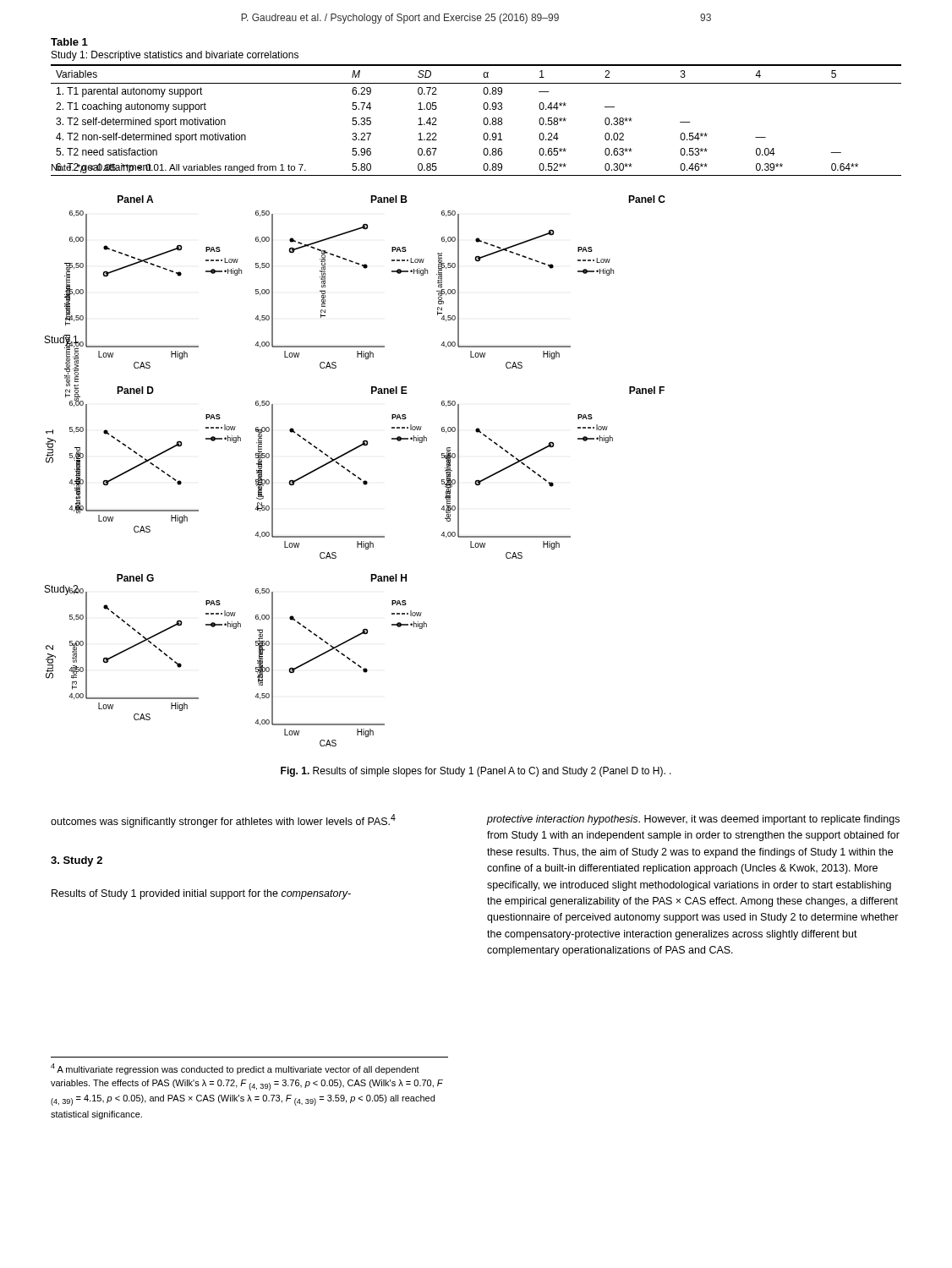Point to the caption beginning "Fig. 1. Results"
Screen dimensions: 1268x952
click(476, 771)
